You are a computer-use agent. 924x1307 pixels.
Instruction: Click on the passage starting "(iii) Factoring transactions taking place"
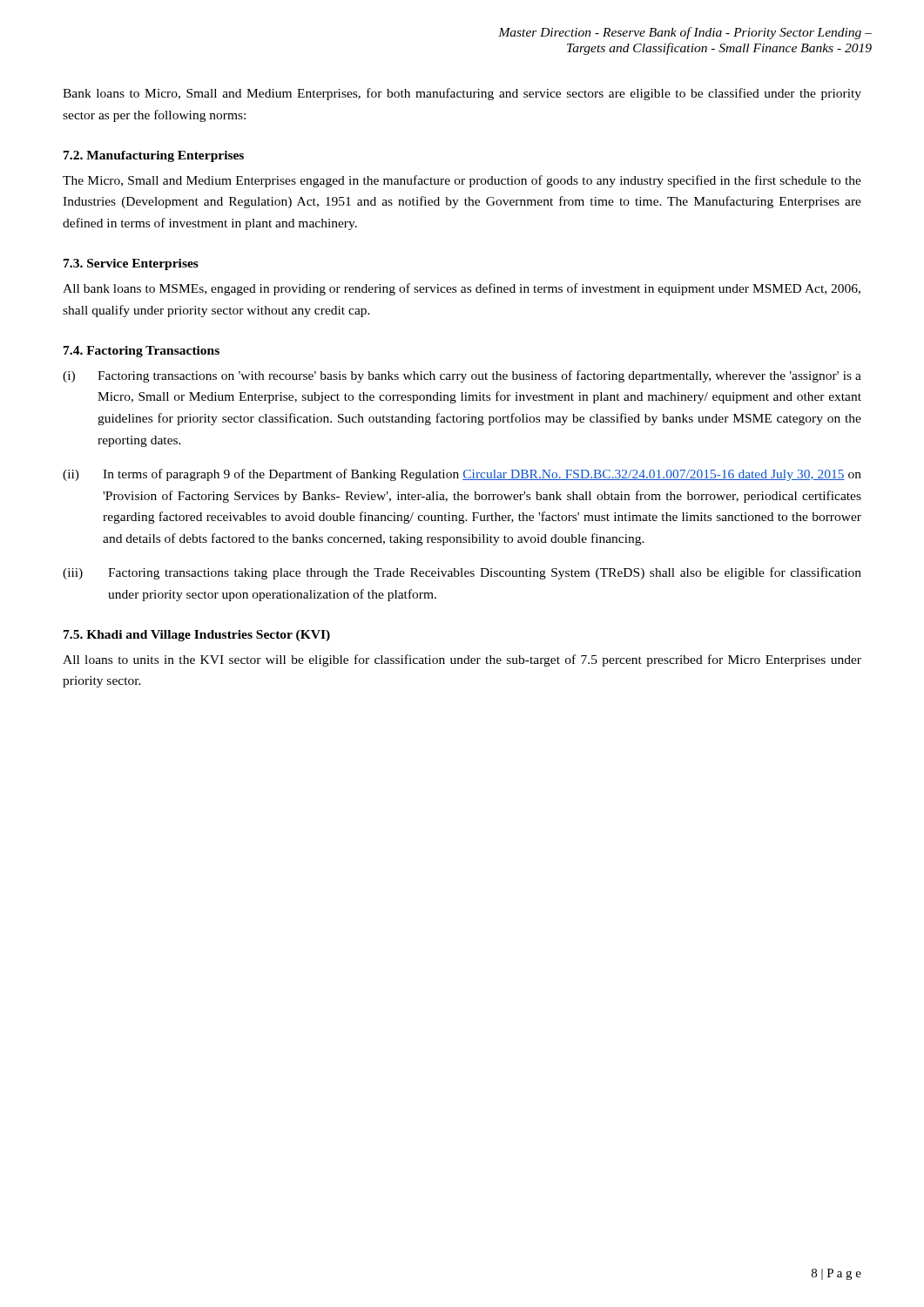(462, 584)
